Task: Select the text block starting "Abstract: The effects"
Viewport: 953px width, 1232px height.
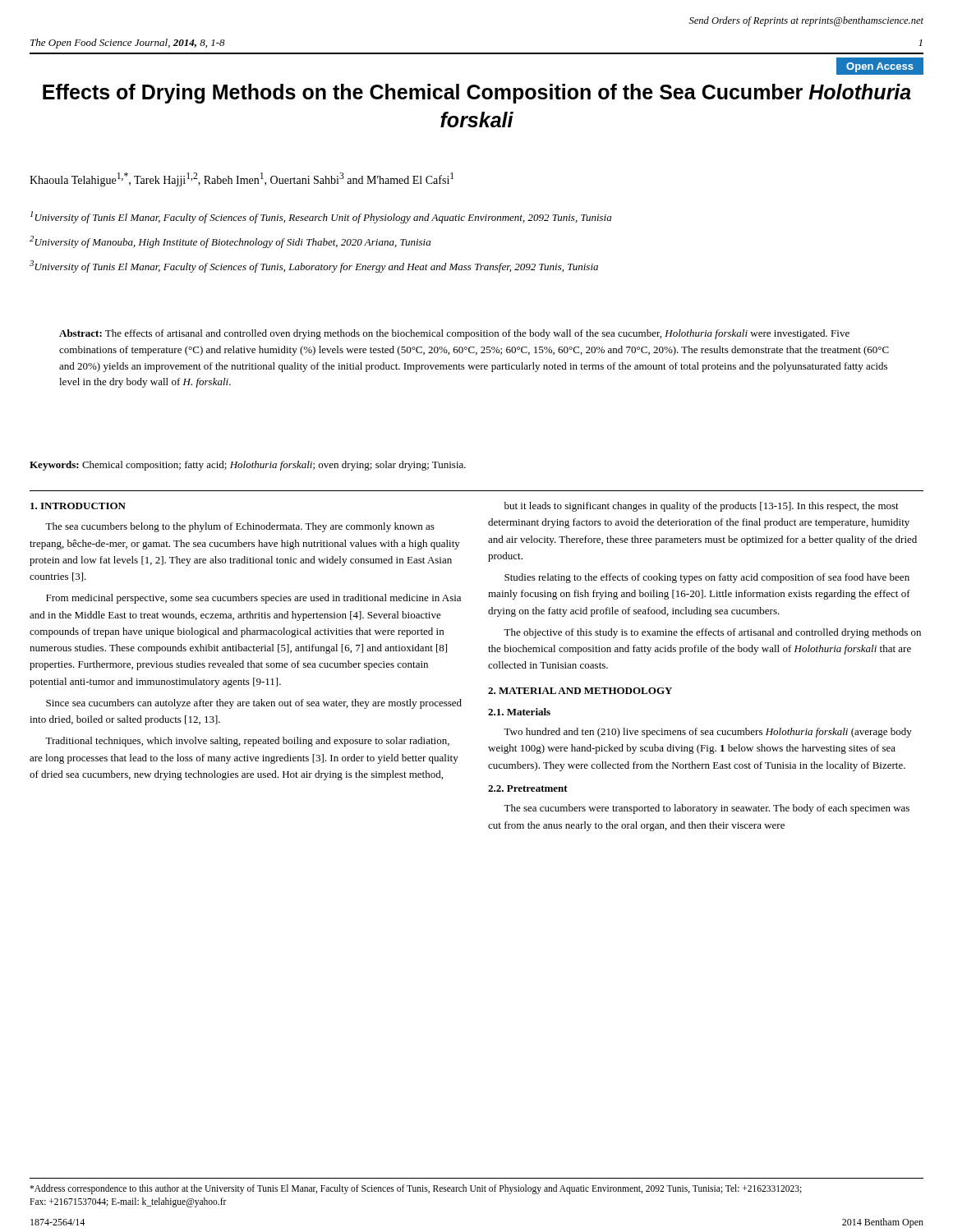Action: click(474, 357)
